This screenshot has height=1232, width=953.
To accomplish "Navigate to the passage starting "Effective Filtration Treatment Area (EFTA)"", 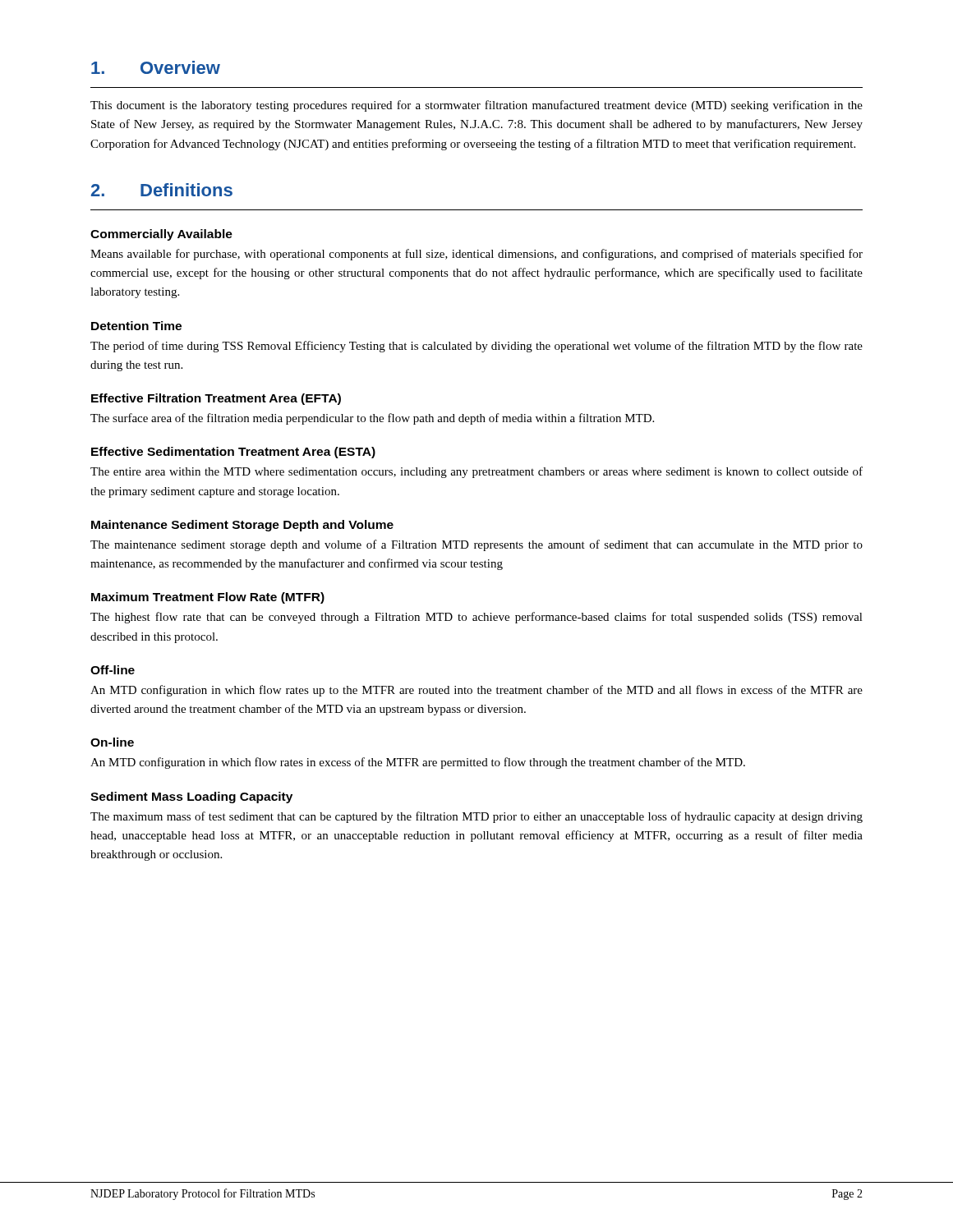I will pos(216,398).
